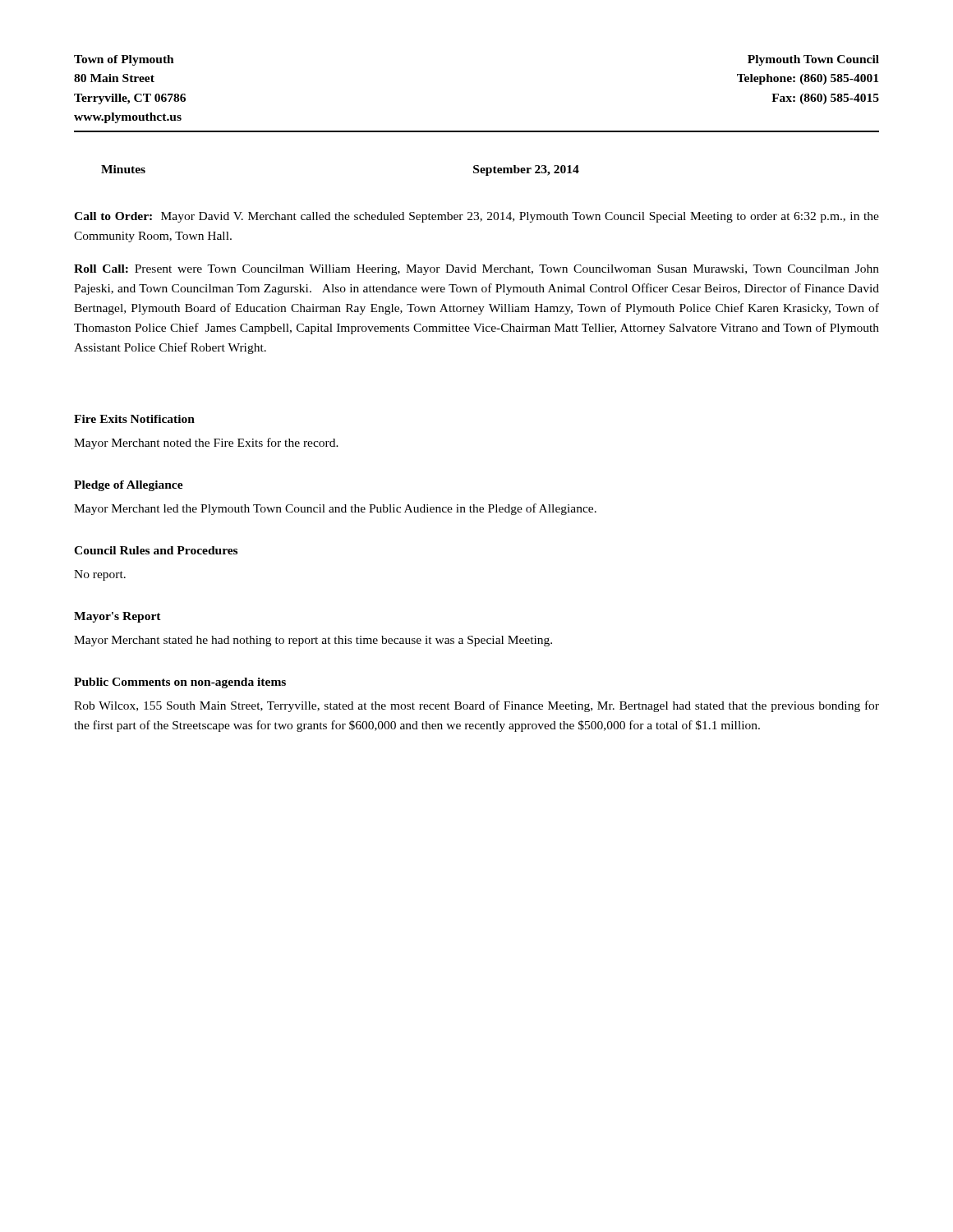Click on the text block with the text "Call to Order: Mayor"
This screenshot has width=953, height=1232.
[x=476, y=225]
